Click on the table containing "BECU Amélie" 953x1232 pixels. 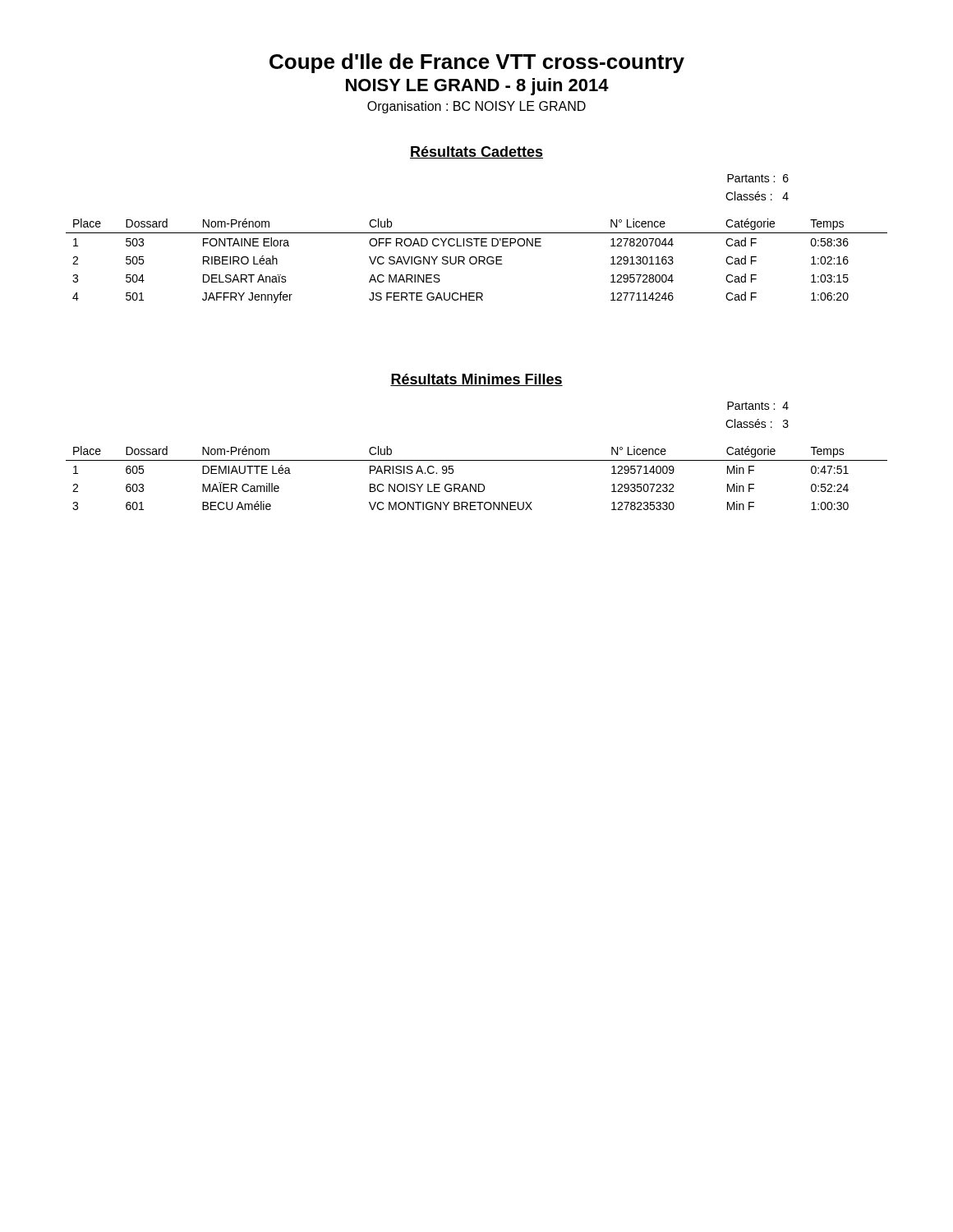[x=476, y=478]
